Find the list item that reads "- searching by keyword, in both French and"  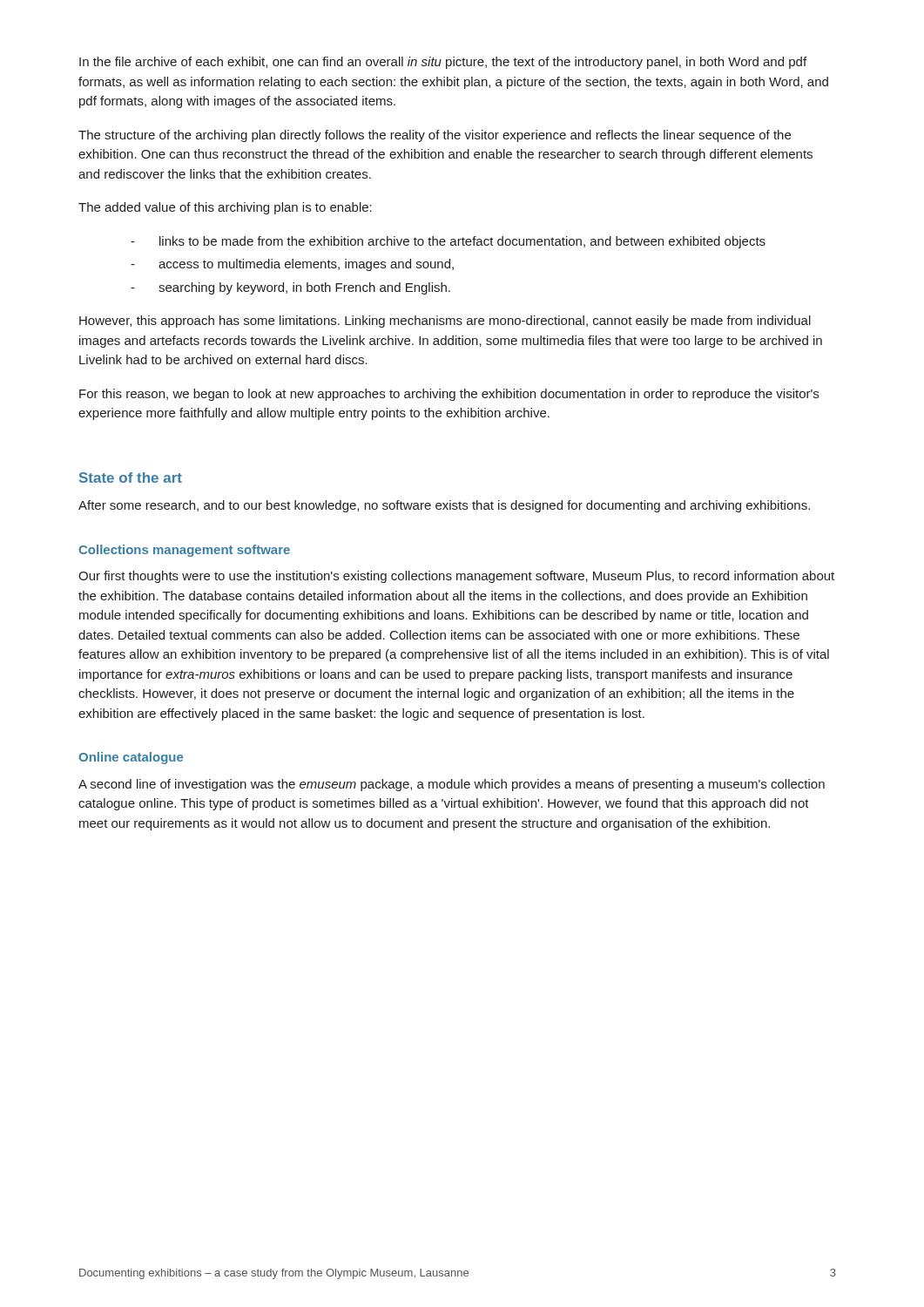click(x=291, y=287)
